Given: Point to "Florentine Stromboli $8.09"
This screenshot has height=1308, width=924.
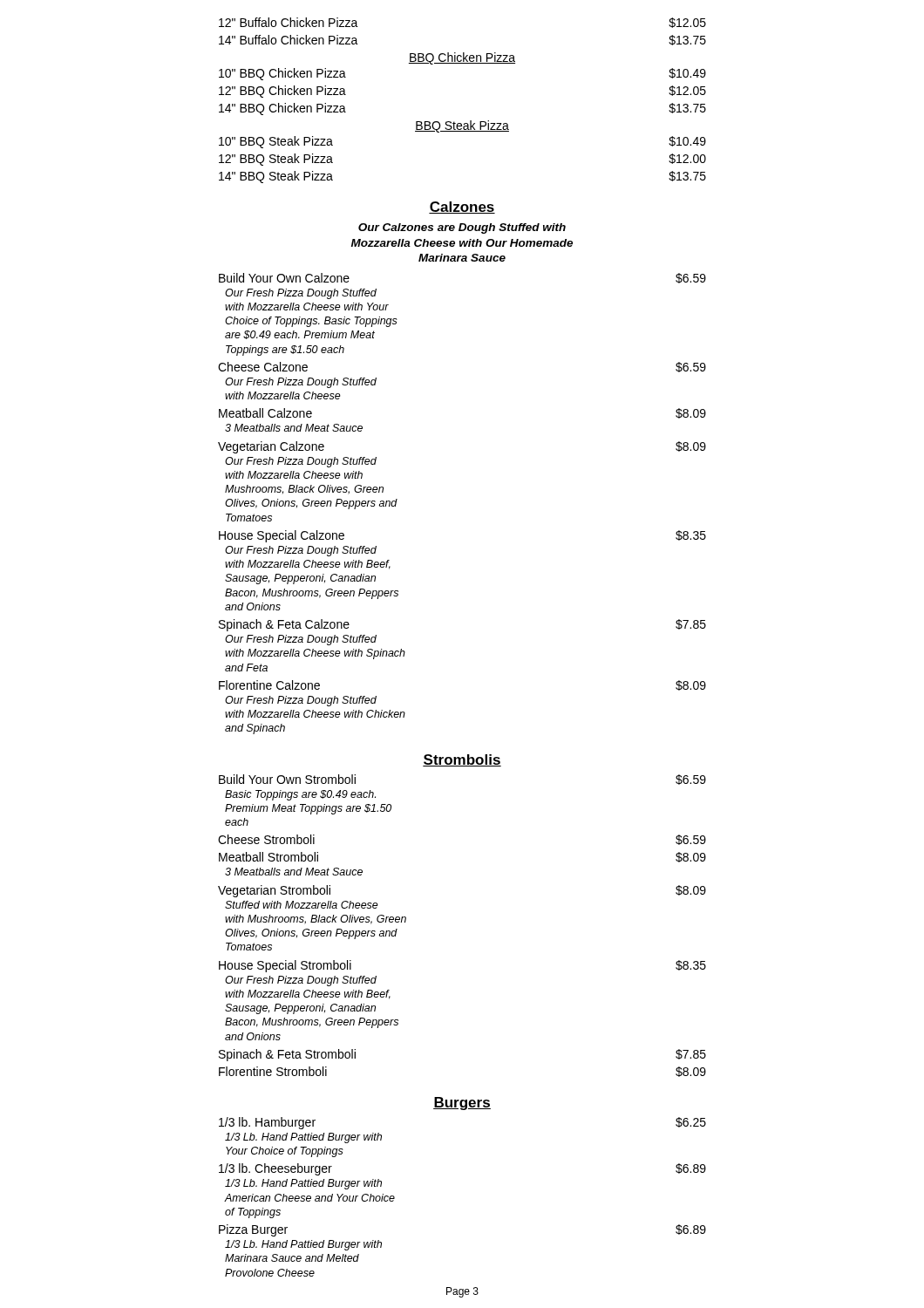Looking at the screenshot, I should (x=269, y=1072).
